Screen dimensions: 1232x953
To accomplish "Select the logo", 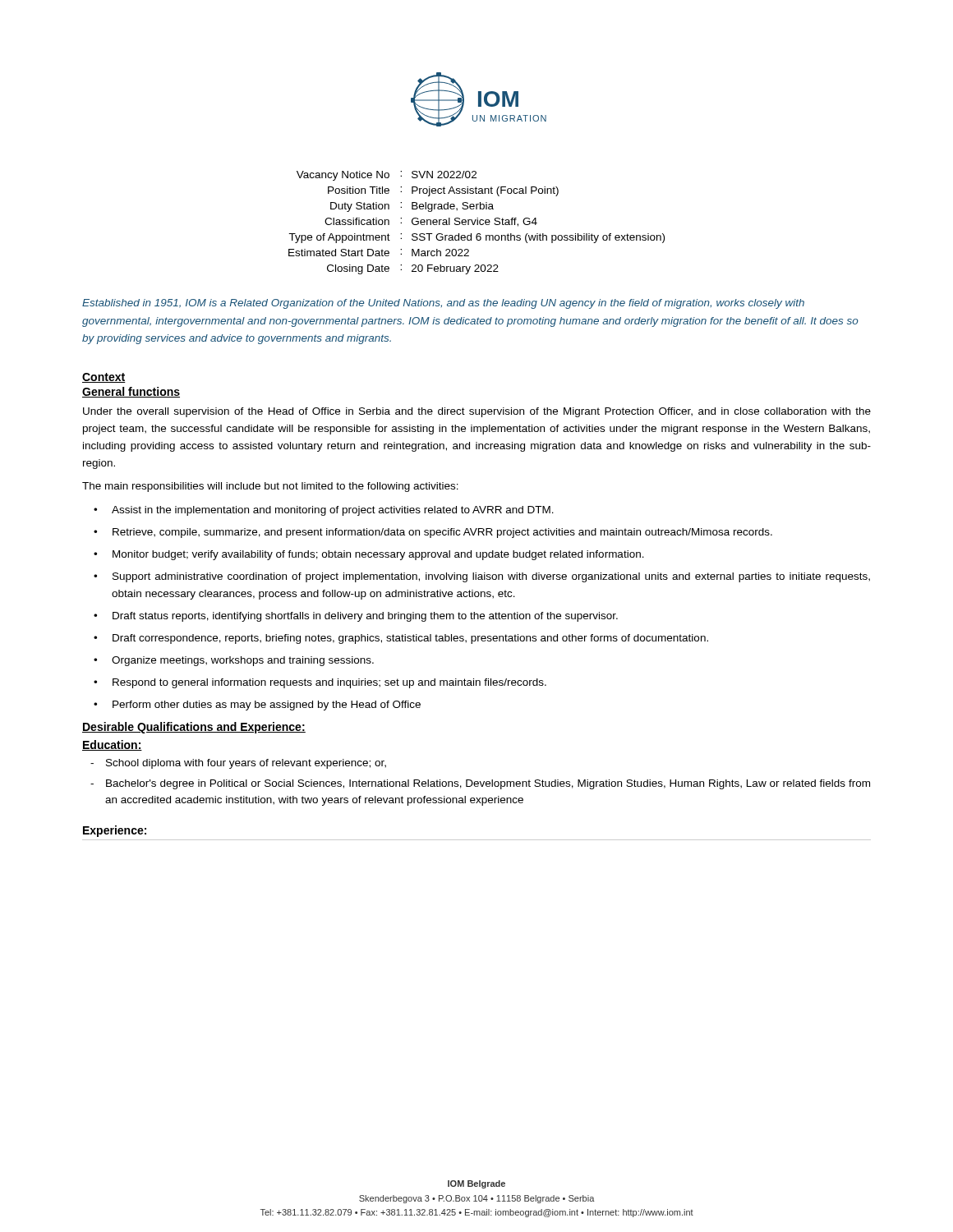I will point(476,87).
